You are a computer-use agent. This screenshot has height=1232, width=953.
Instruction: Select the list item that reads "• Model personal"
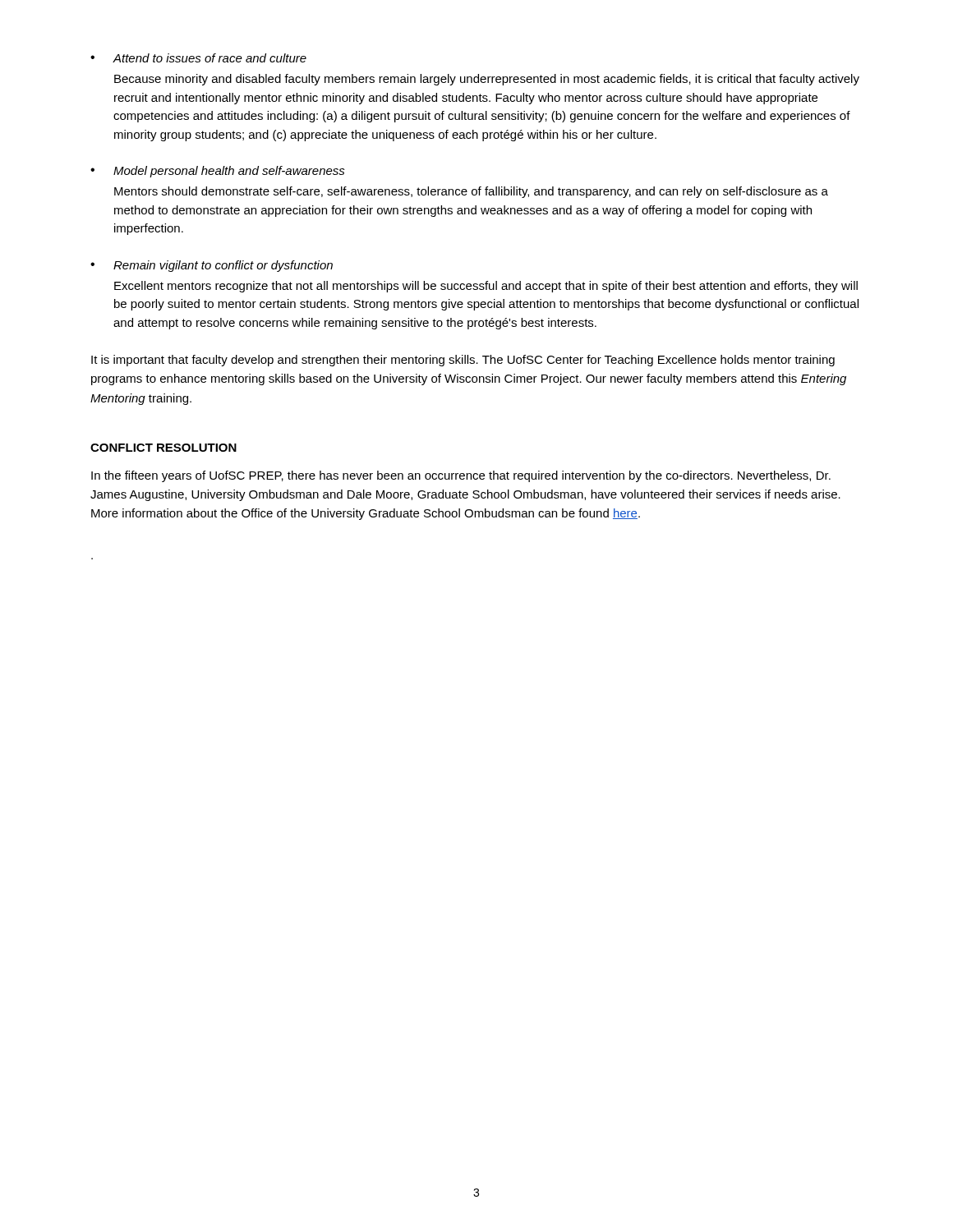coord(476,200)
